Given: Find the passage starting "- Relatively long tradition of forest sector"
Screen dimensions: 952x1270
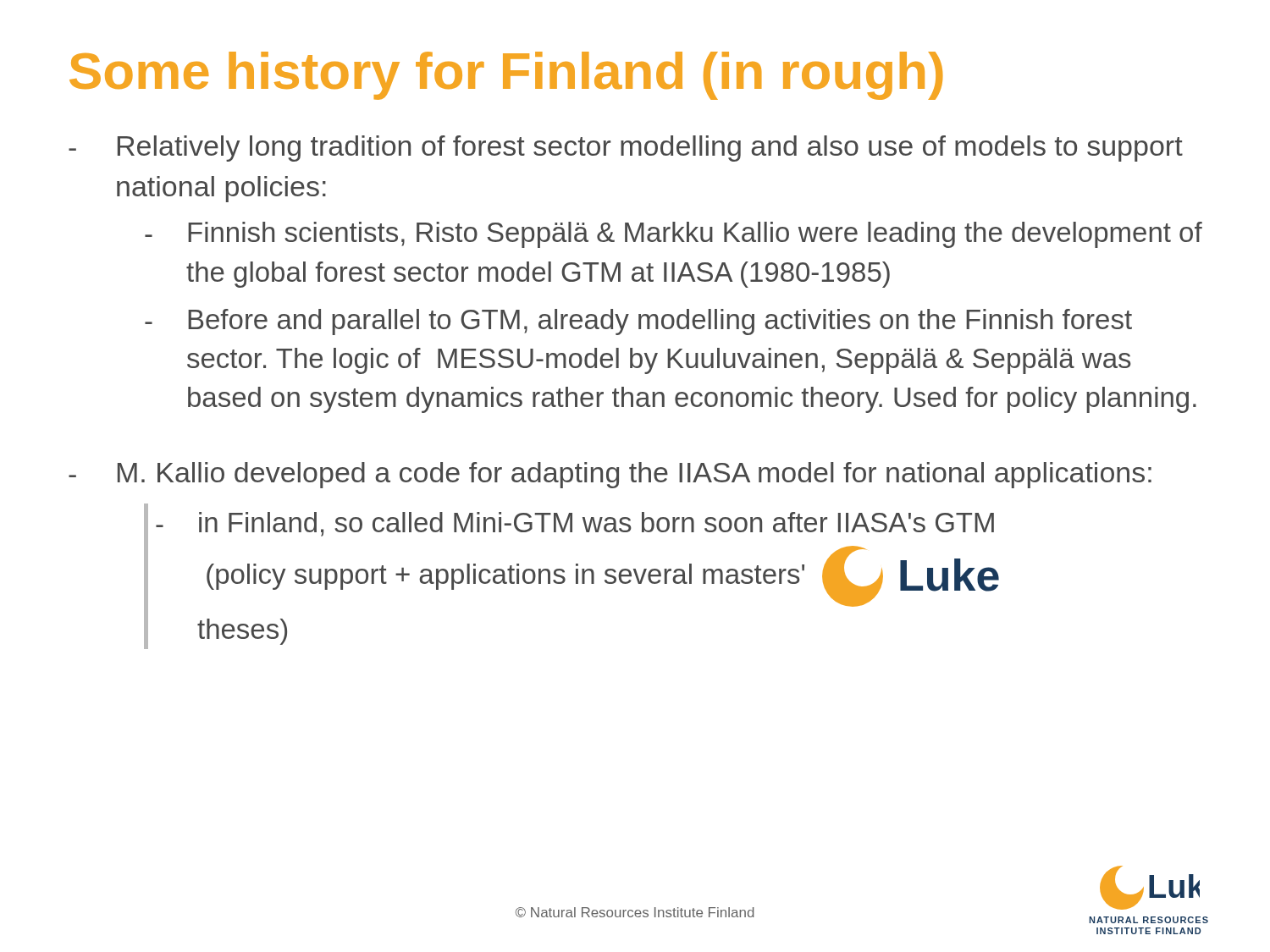Looking at the screenshot, I should point(635,167).
